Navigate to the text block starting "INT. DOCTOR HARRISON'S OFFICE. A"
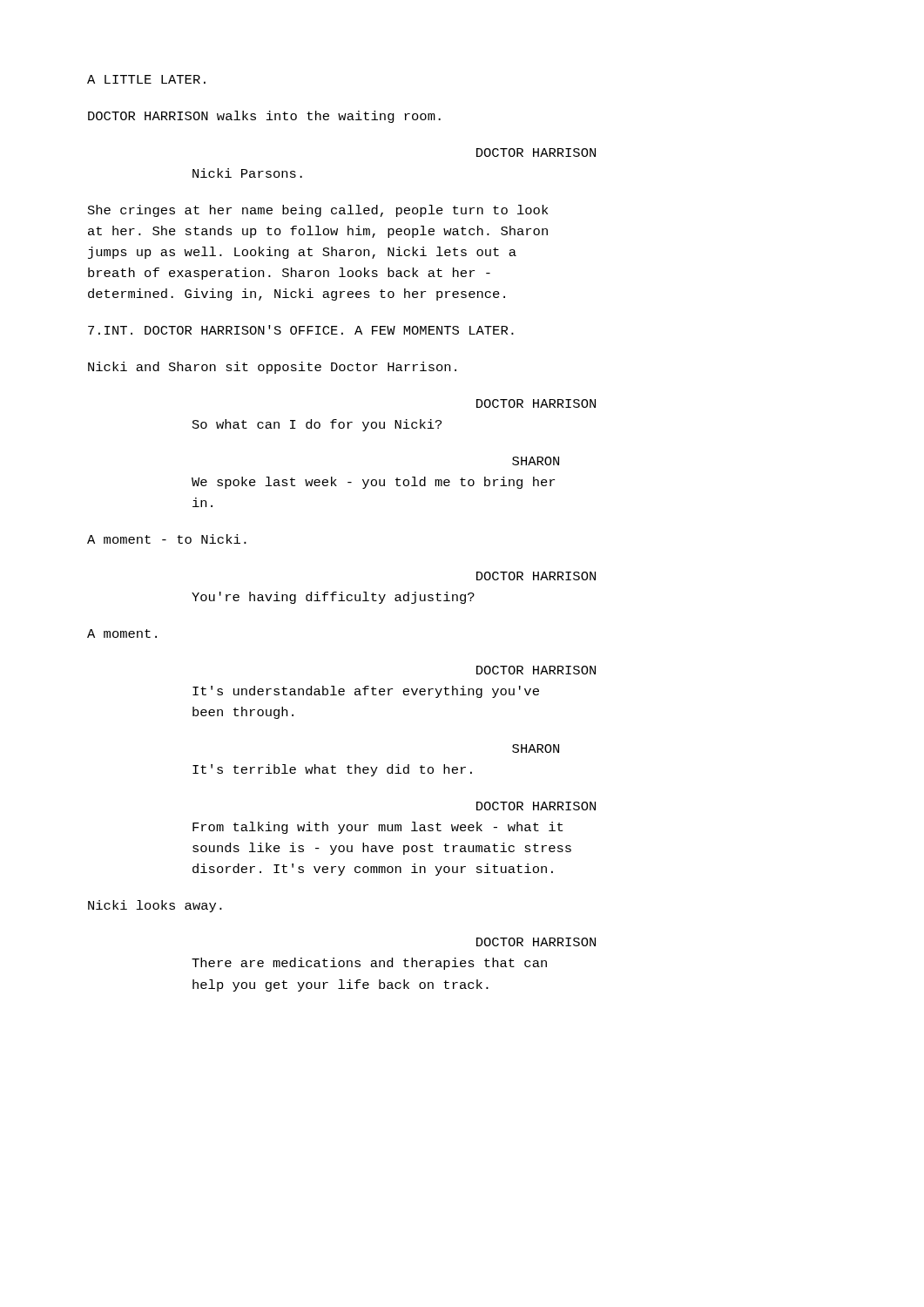The image size is (924, 1307). click(x=302, y=331)
